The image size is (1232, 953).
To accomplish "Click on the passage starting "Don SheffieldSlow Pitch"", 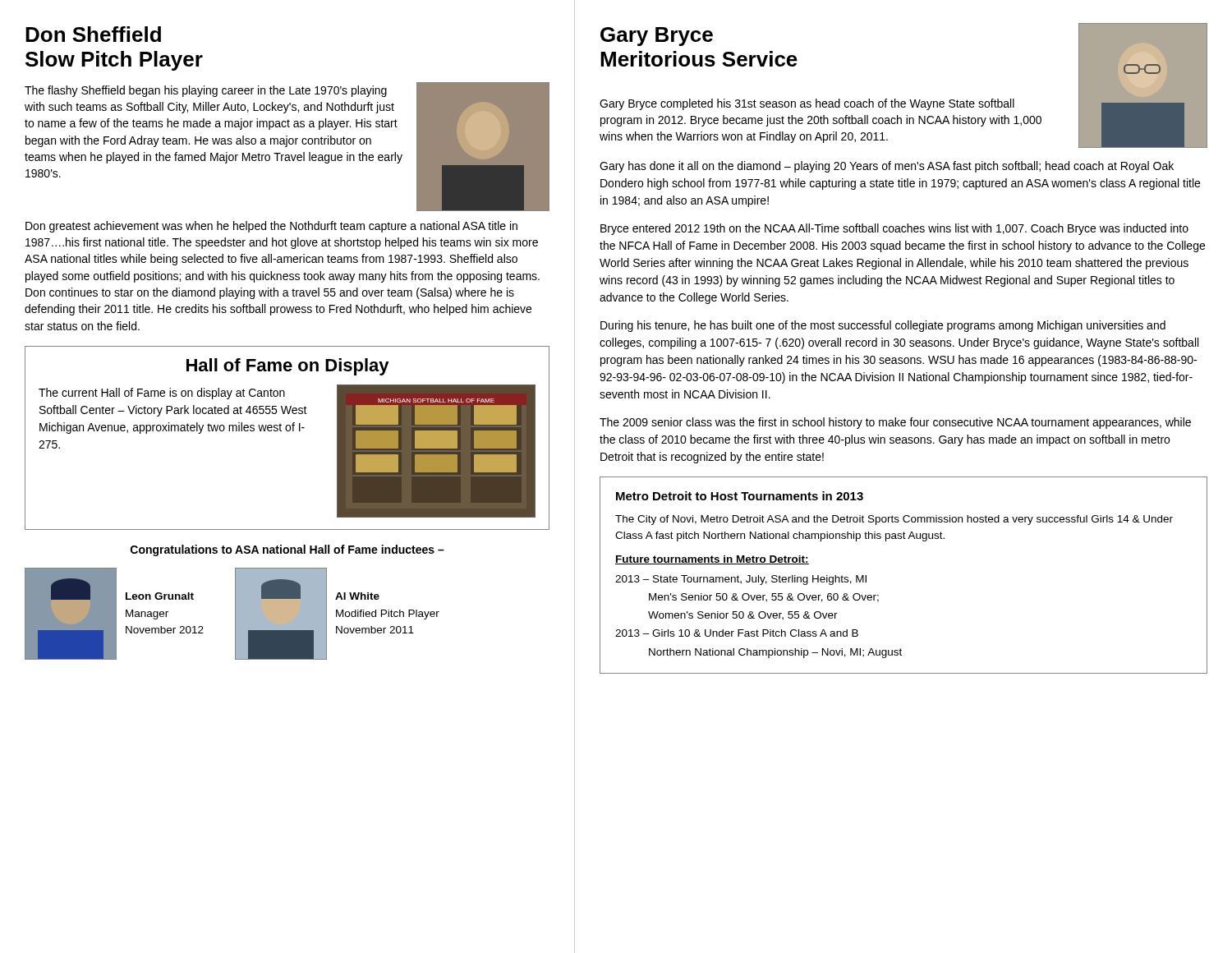I will [114, 48].
